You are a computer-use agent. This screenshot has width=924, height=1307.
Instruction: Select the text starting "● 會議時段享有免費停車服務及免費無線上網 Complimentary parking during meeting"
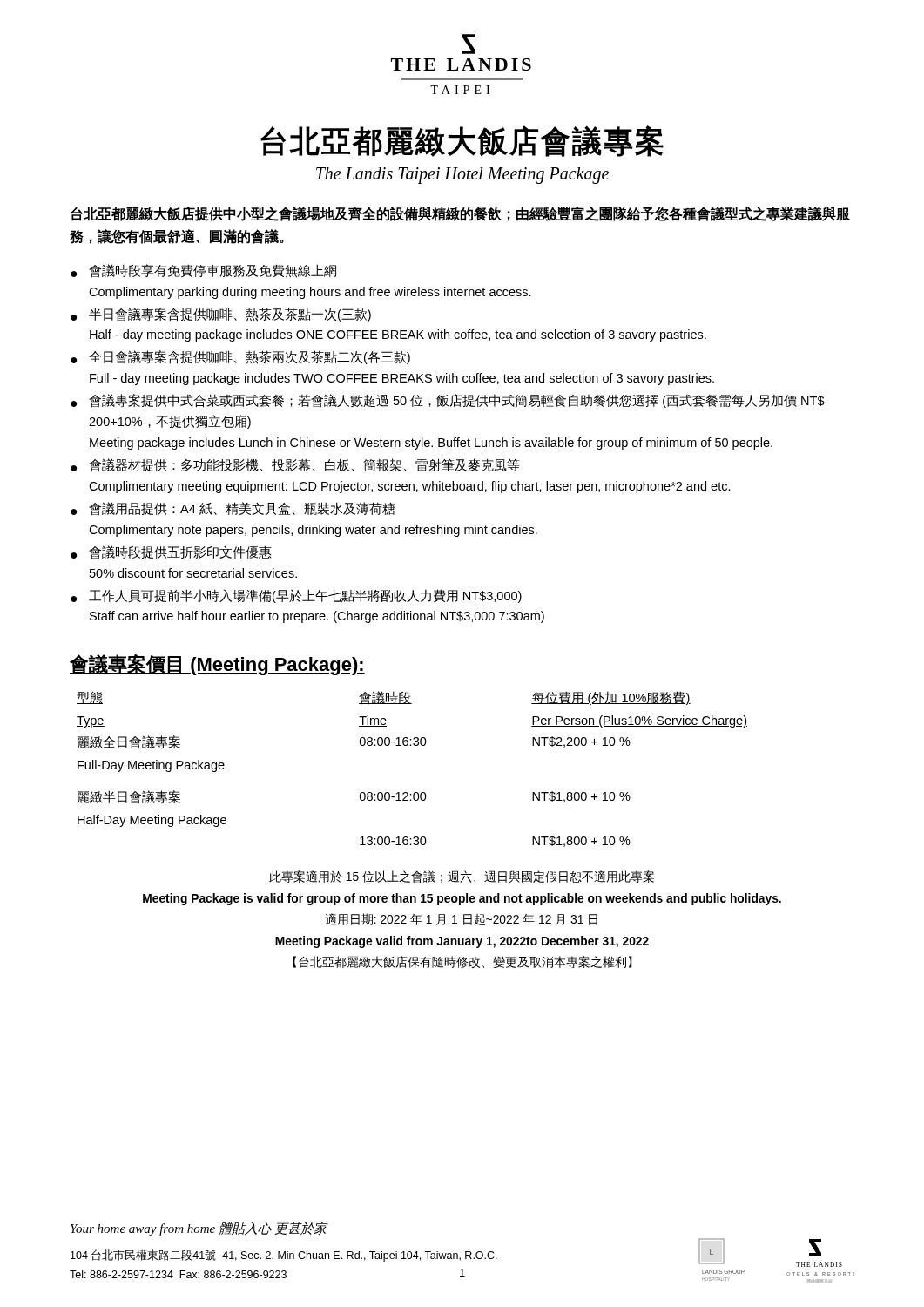(462, 282)
